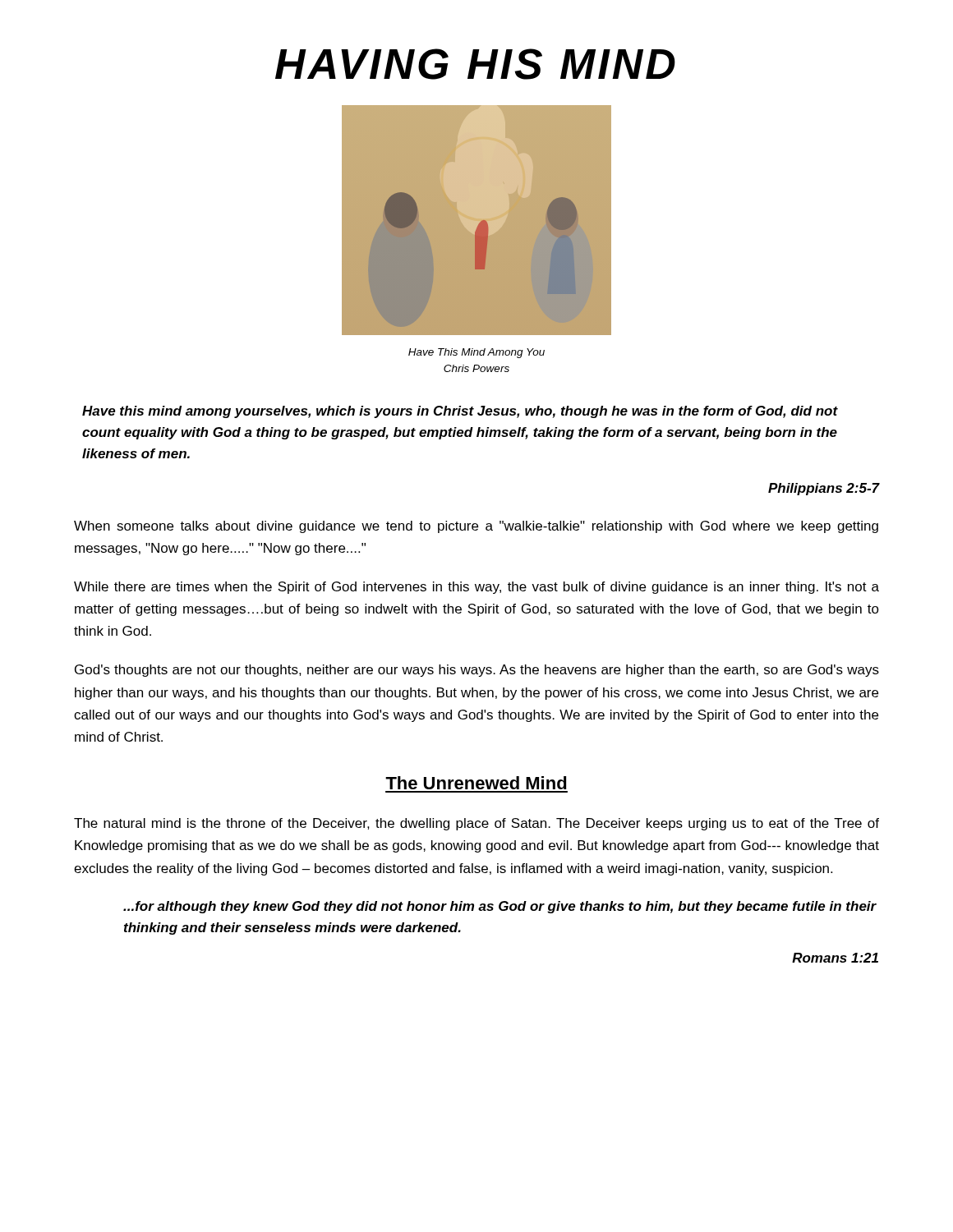Locate the text block that says "When someone talks about divine guidance we tend"

tap(476, 537)
